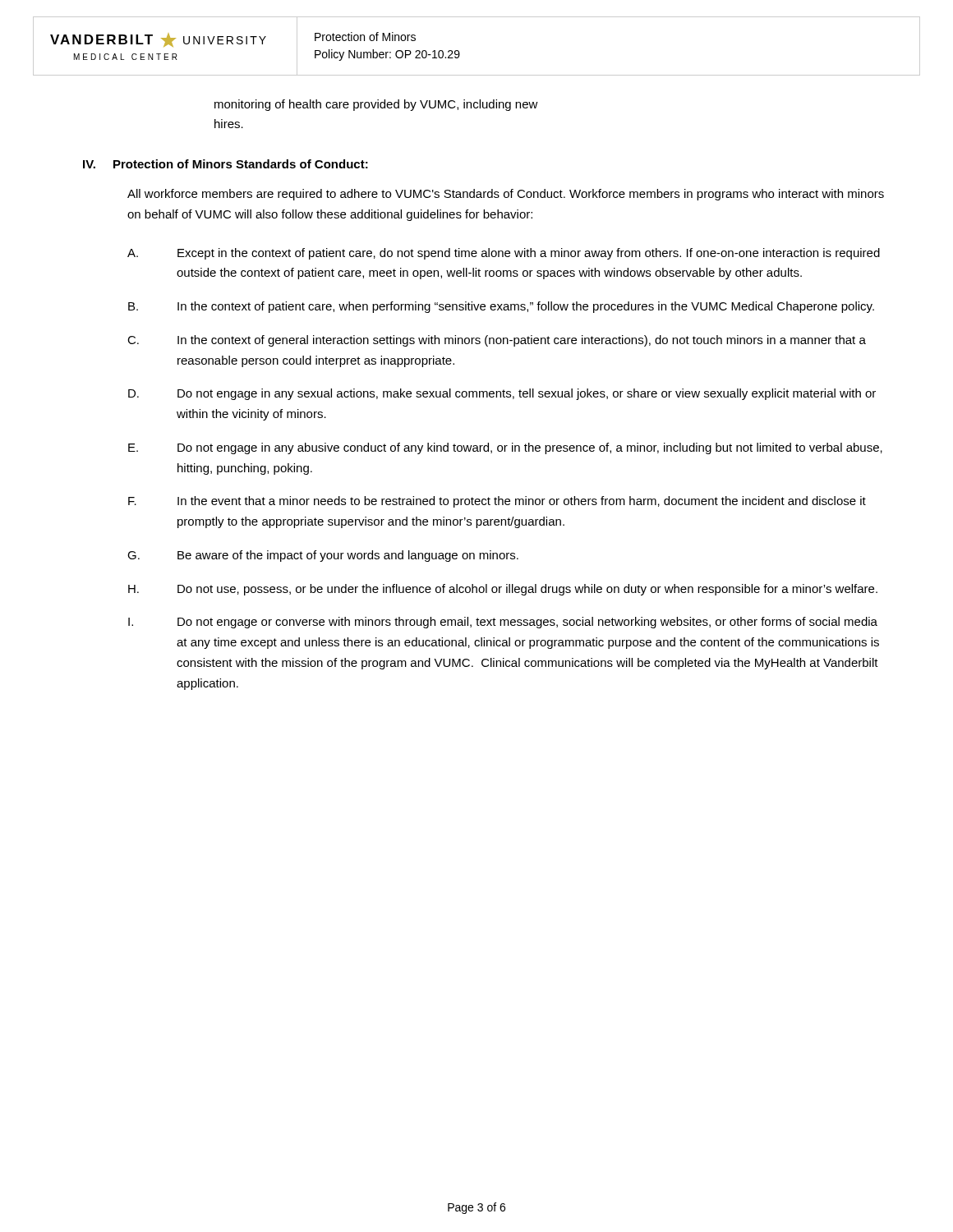Find the list item containing "C. In the context of"
953x1232 pixels.
pyautogui.click(x=507, y=350)
